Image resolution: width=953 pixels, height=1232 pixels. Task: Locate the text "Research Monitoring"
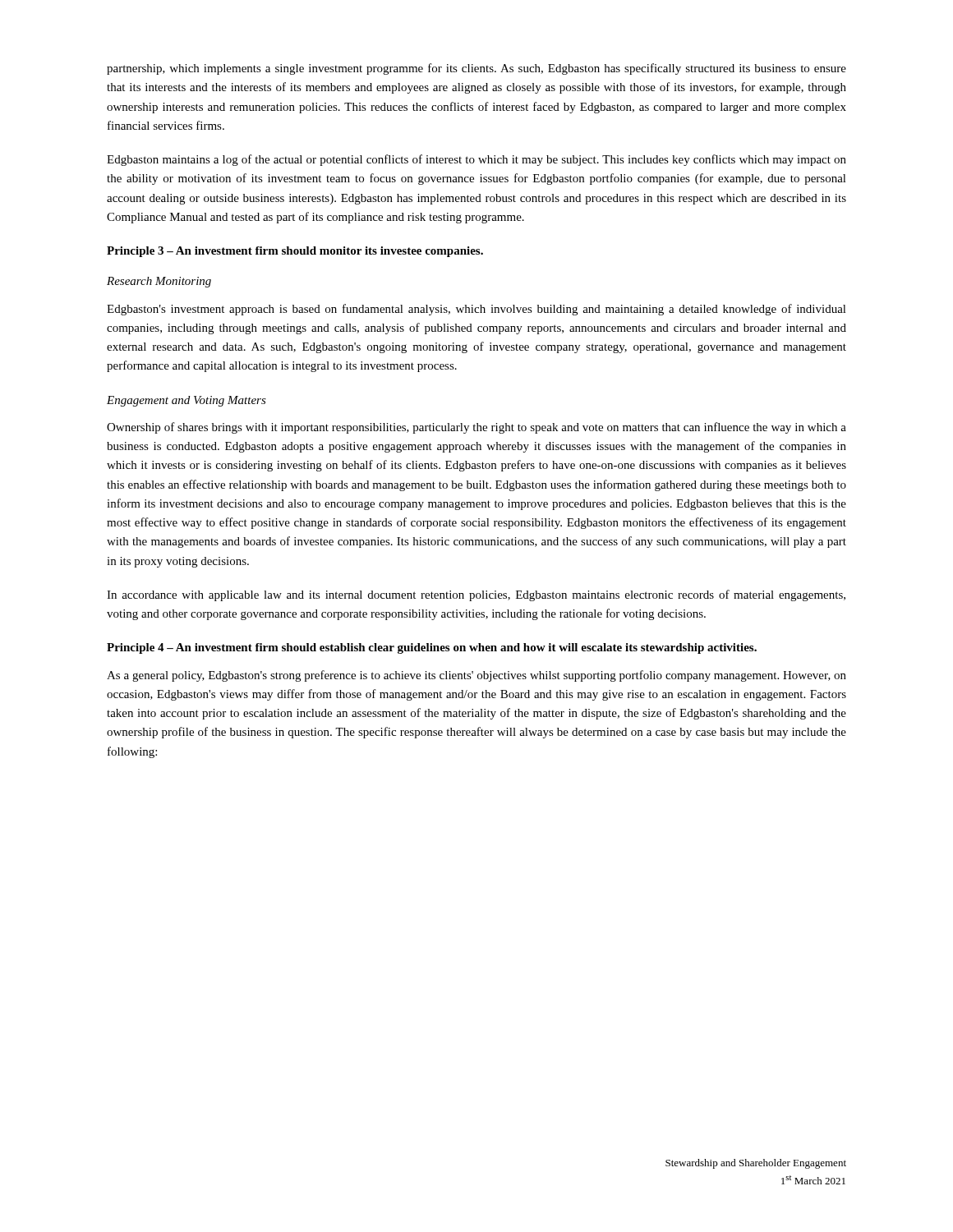[159, 281]
